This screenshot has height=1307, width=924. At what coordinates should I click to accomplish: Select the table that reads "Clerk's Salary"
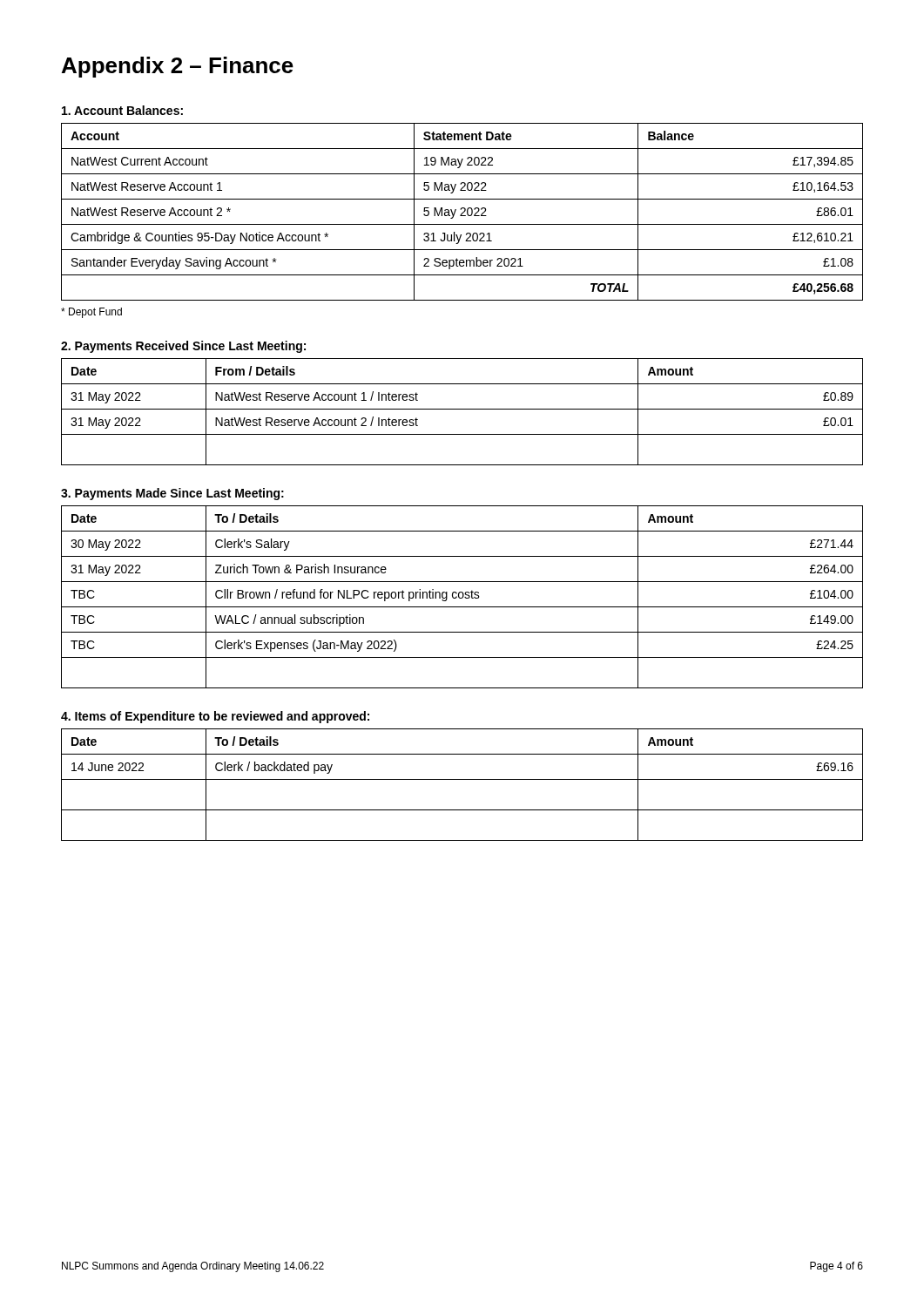[462, 597]
